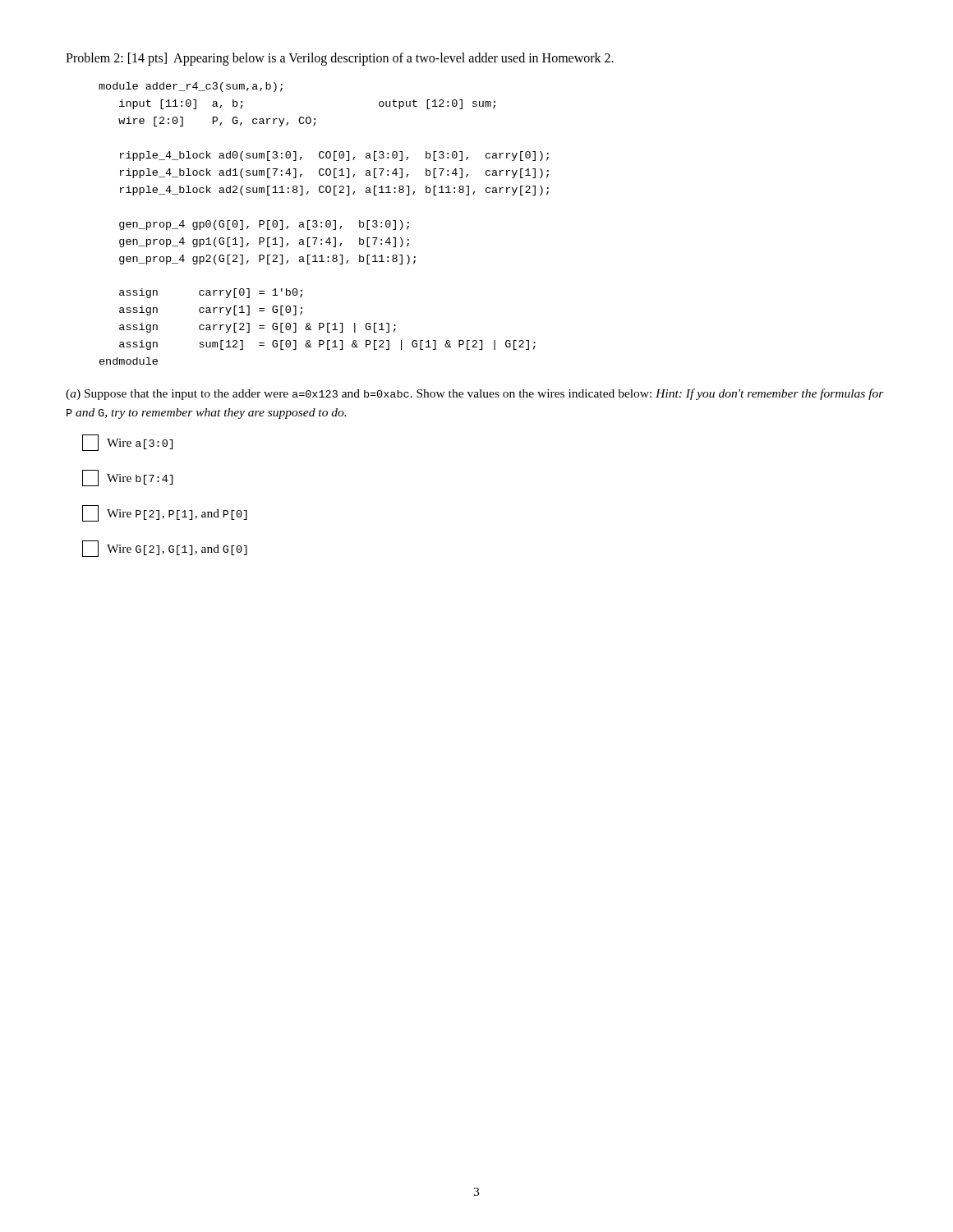Click on the text block with the text "(a) Suppose that"

pos(475,403)
